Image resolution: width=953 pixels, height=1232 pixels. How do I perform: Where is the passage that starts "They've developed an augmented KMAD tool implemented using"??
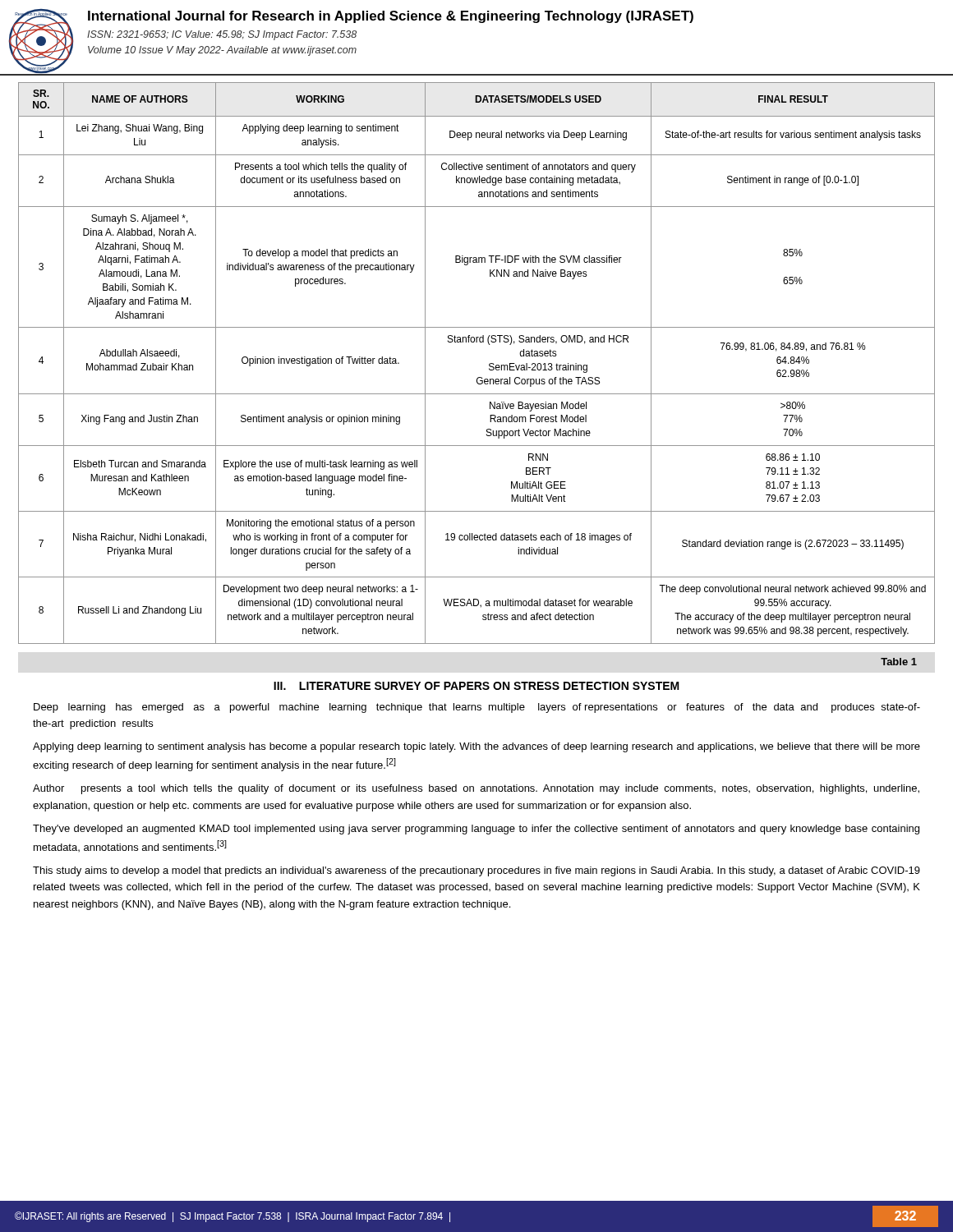point(476,838)
